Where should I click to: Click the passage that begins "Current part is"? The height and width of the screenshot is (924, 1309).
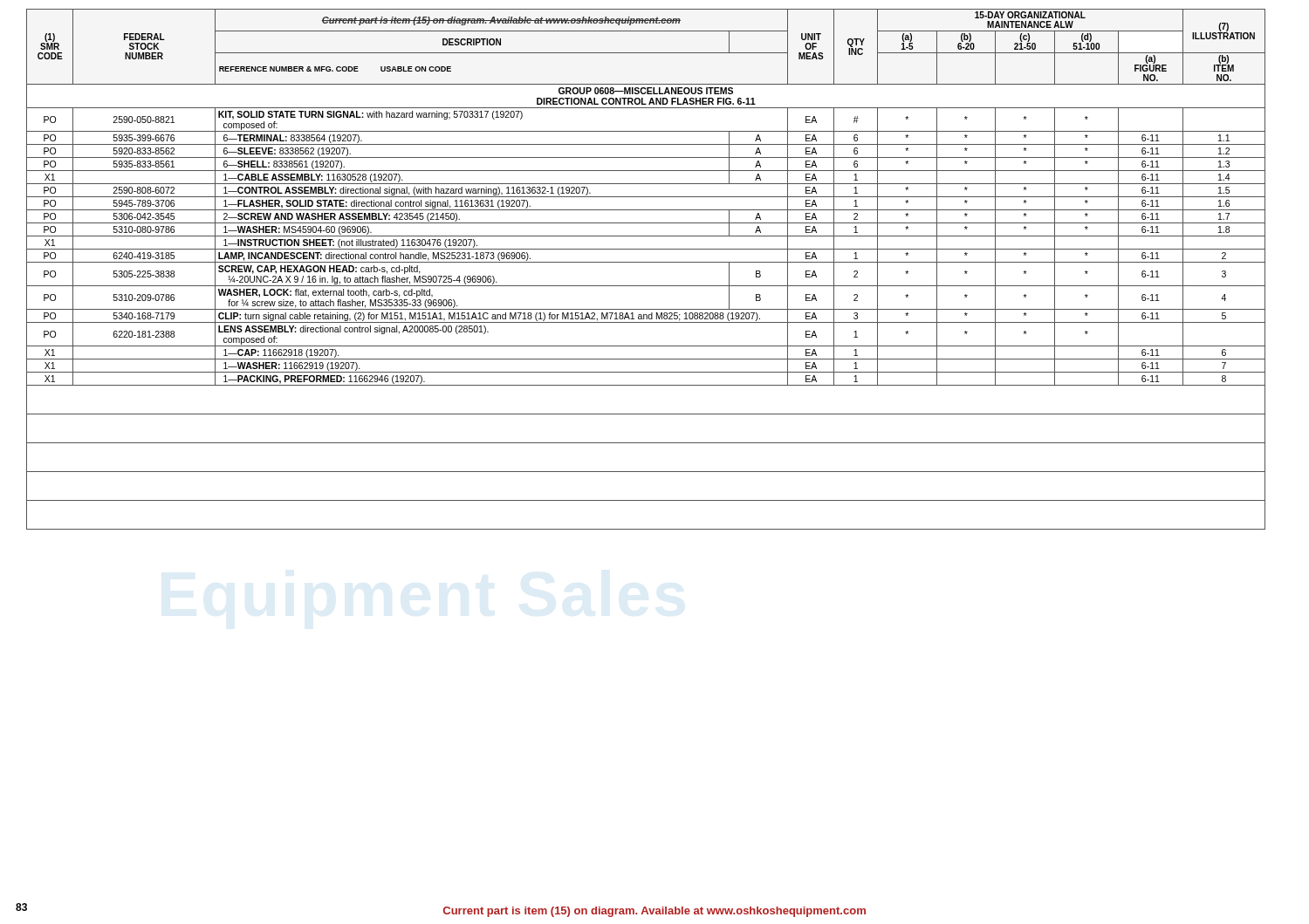(654, 910)
